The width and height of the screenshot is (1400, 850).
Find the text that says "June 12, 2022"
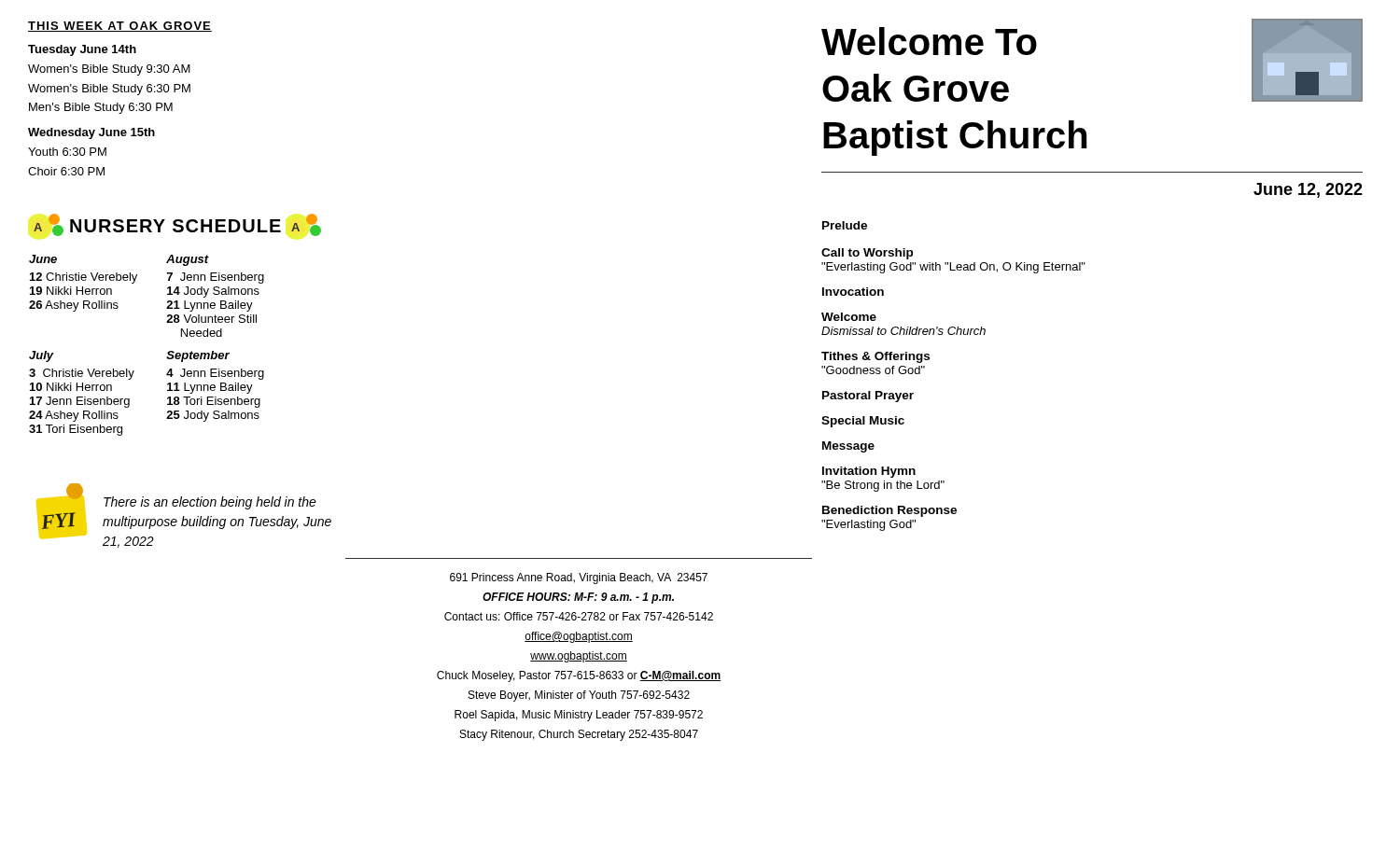(x=1308, y=189)
